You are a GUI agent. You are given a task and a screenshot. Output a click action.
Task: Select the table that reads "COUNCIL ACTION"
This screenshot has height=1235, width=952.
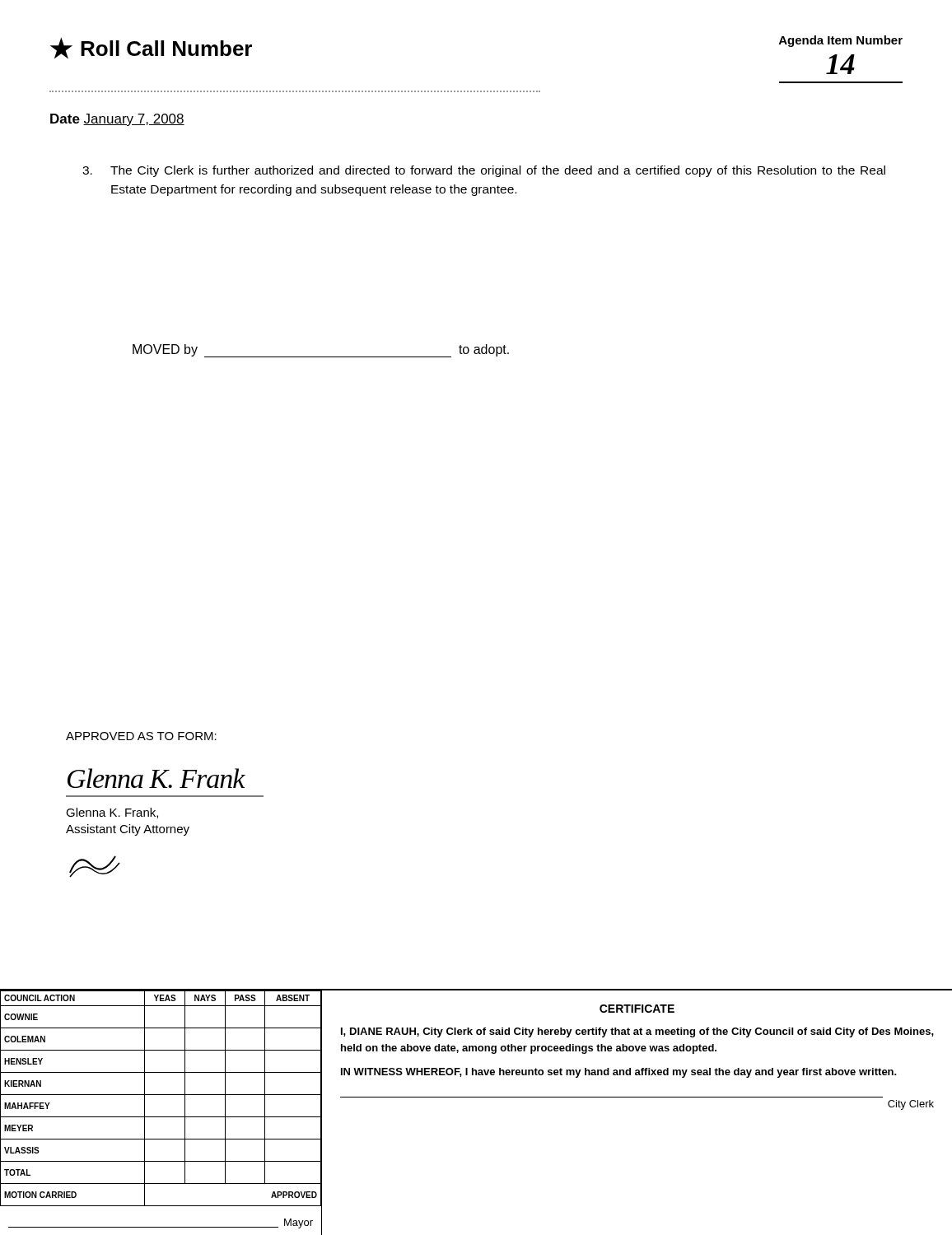tap(161, 1098)
